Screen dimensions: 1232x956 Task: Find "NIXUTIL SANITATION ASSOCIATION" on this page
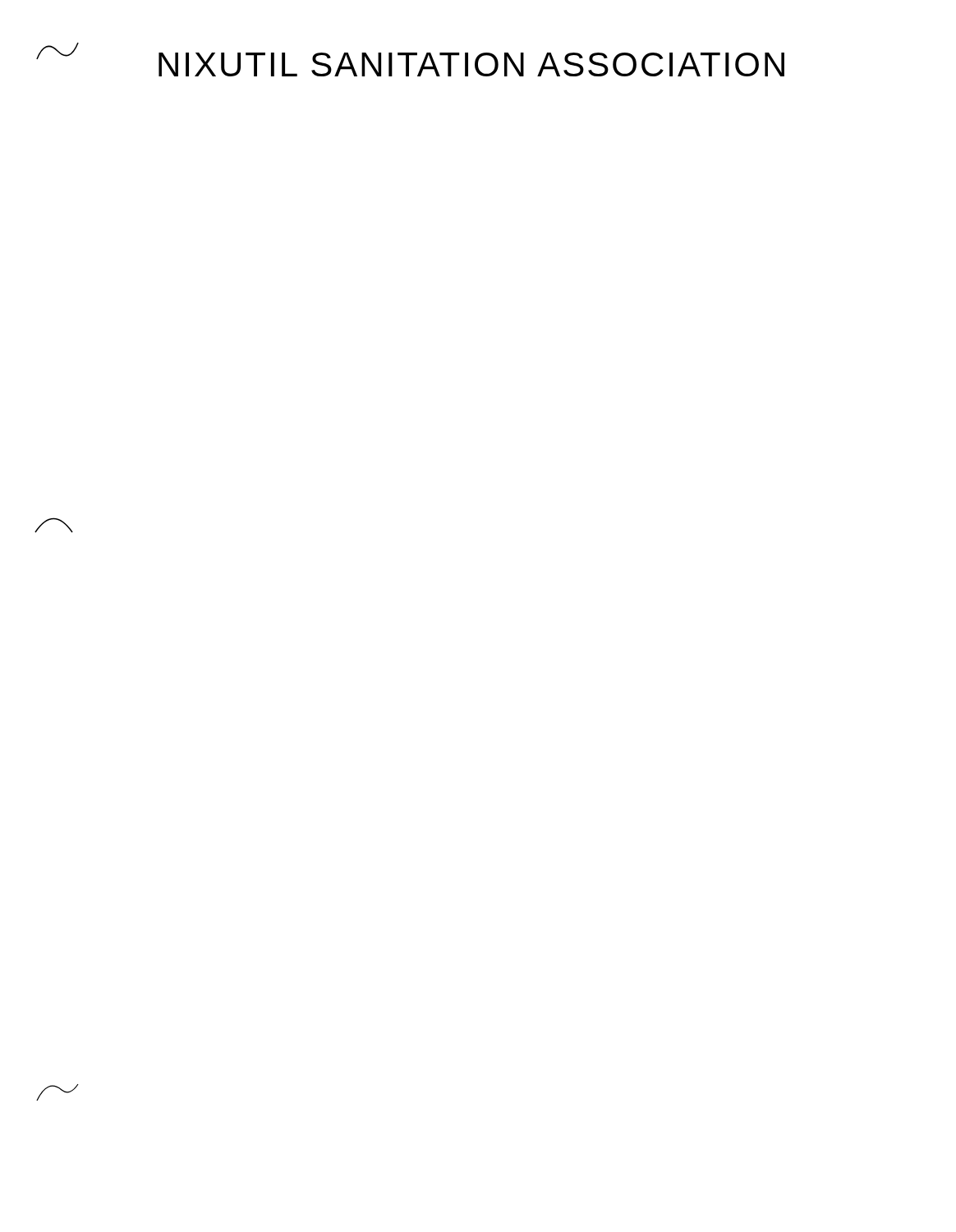(x=472, y=64)
